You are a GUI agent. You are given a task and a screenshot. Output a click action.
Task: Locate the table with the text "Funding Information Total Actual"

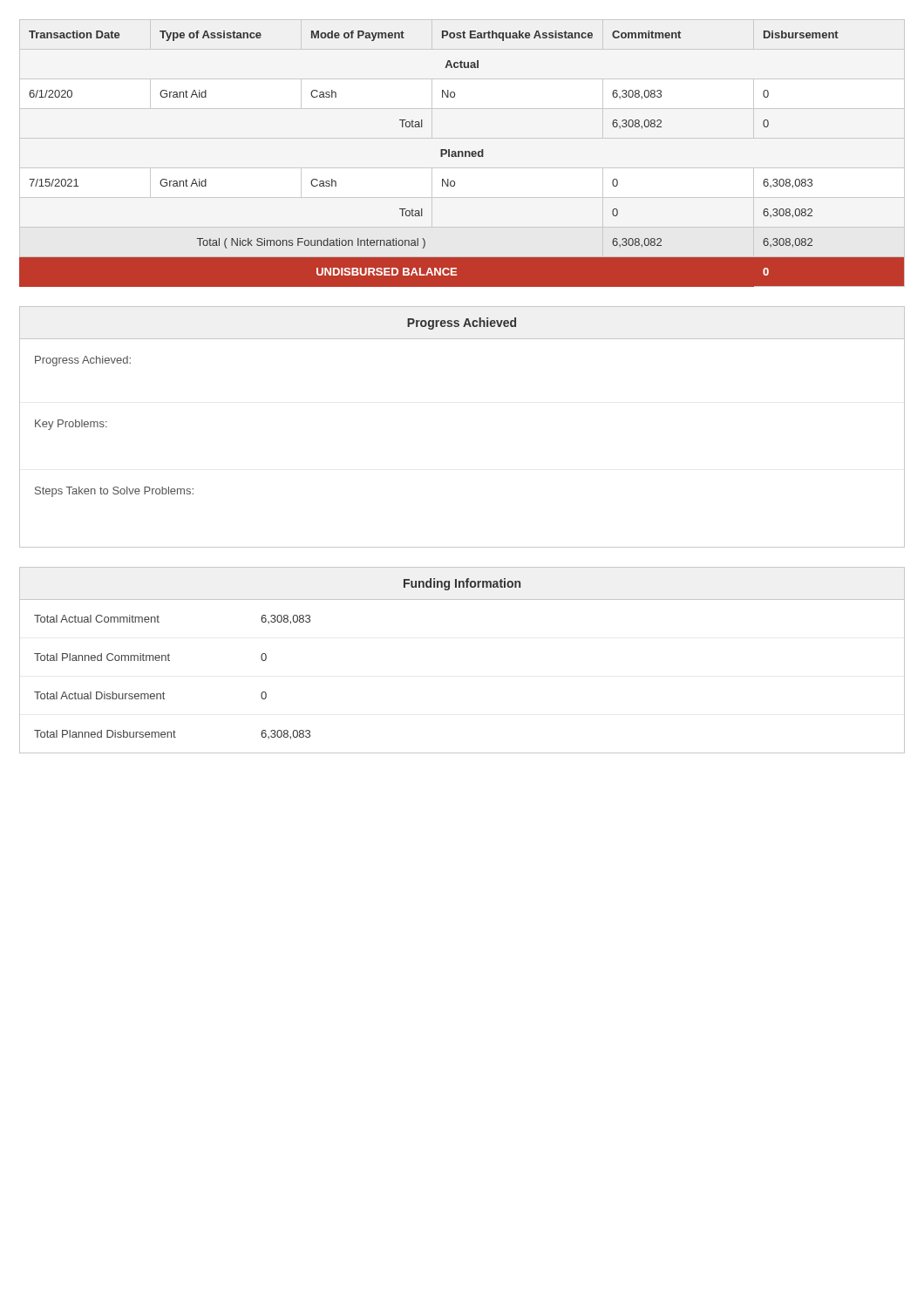pyautogui.click(x=462, y=660)
